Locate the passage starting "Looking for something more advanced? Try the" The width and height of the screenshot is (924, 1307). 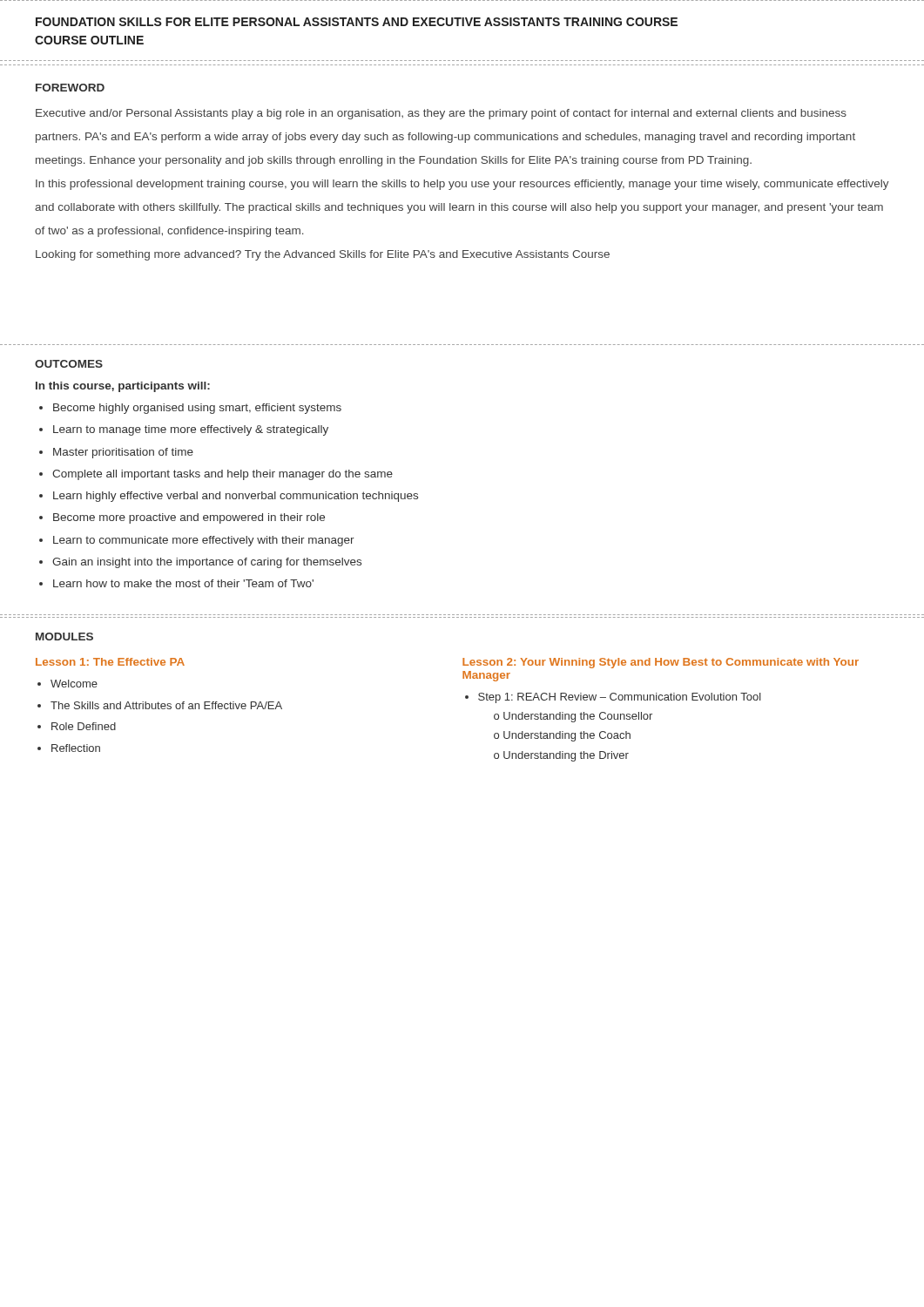coord(322,254)
